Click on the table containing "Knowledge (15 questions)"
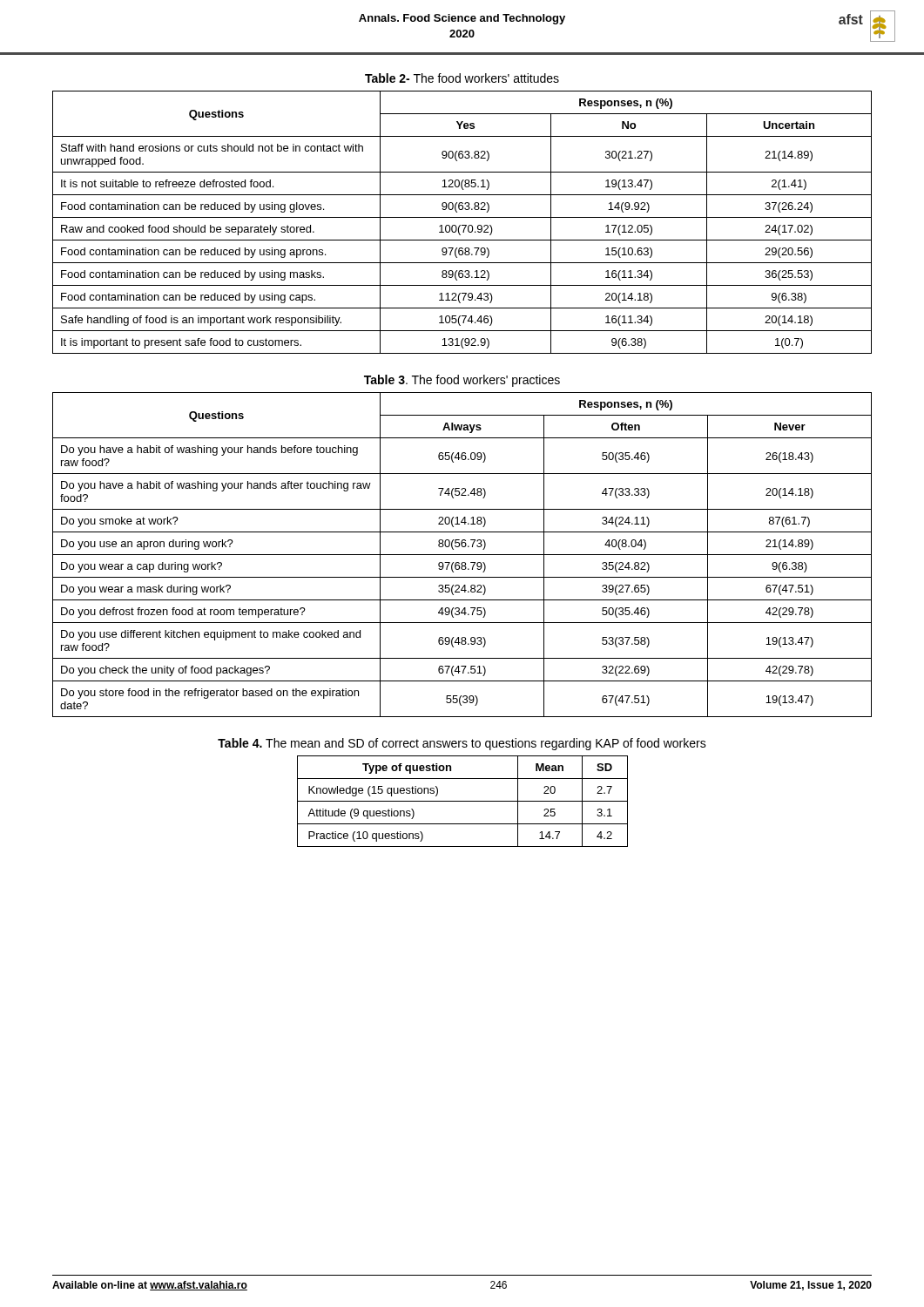The width and height of the screenshot is (924, 1307). click(462, 801)
